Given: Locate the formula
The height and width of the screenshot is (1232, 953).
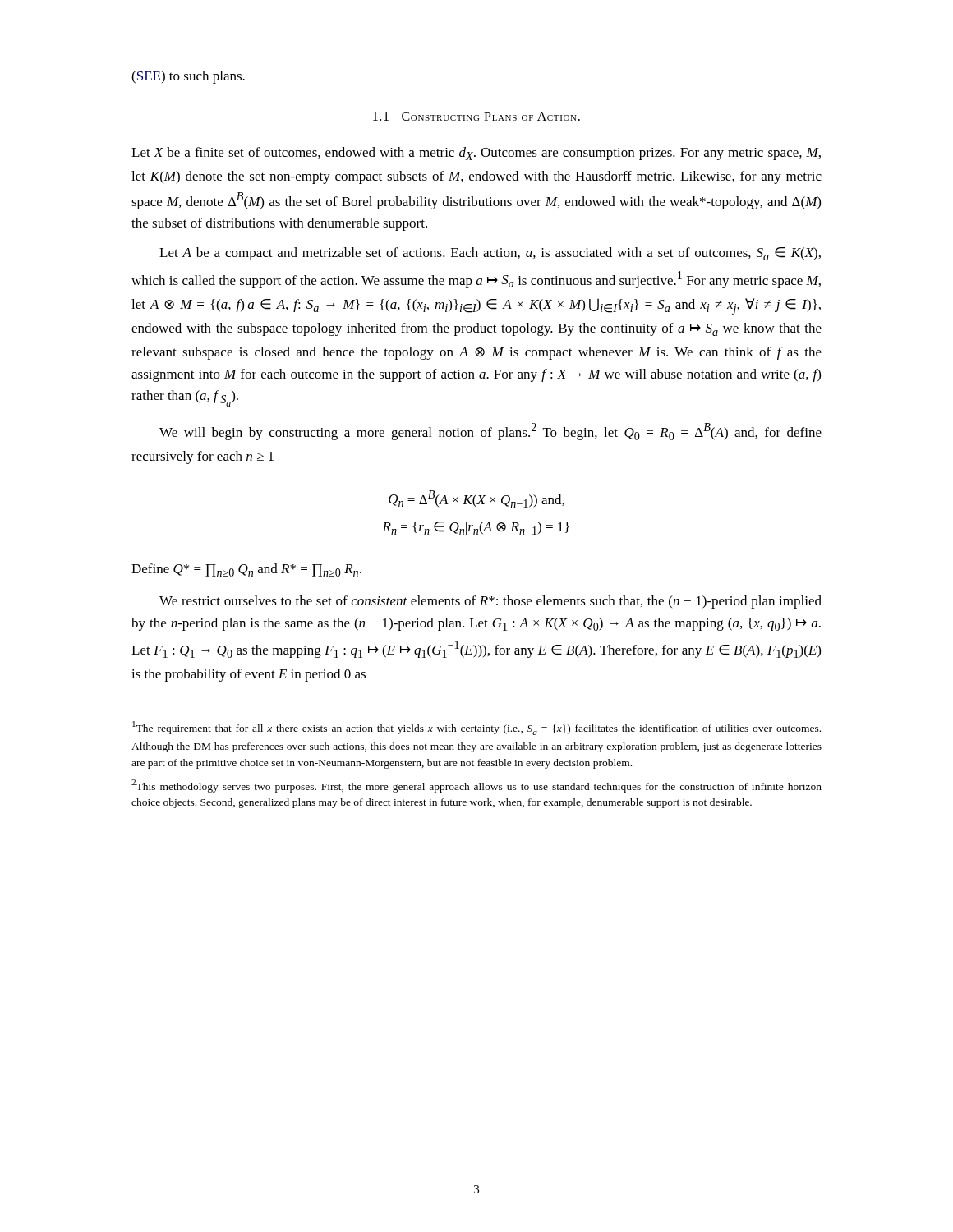Looking at the screenshot, I should (x=476, y=513).
